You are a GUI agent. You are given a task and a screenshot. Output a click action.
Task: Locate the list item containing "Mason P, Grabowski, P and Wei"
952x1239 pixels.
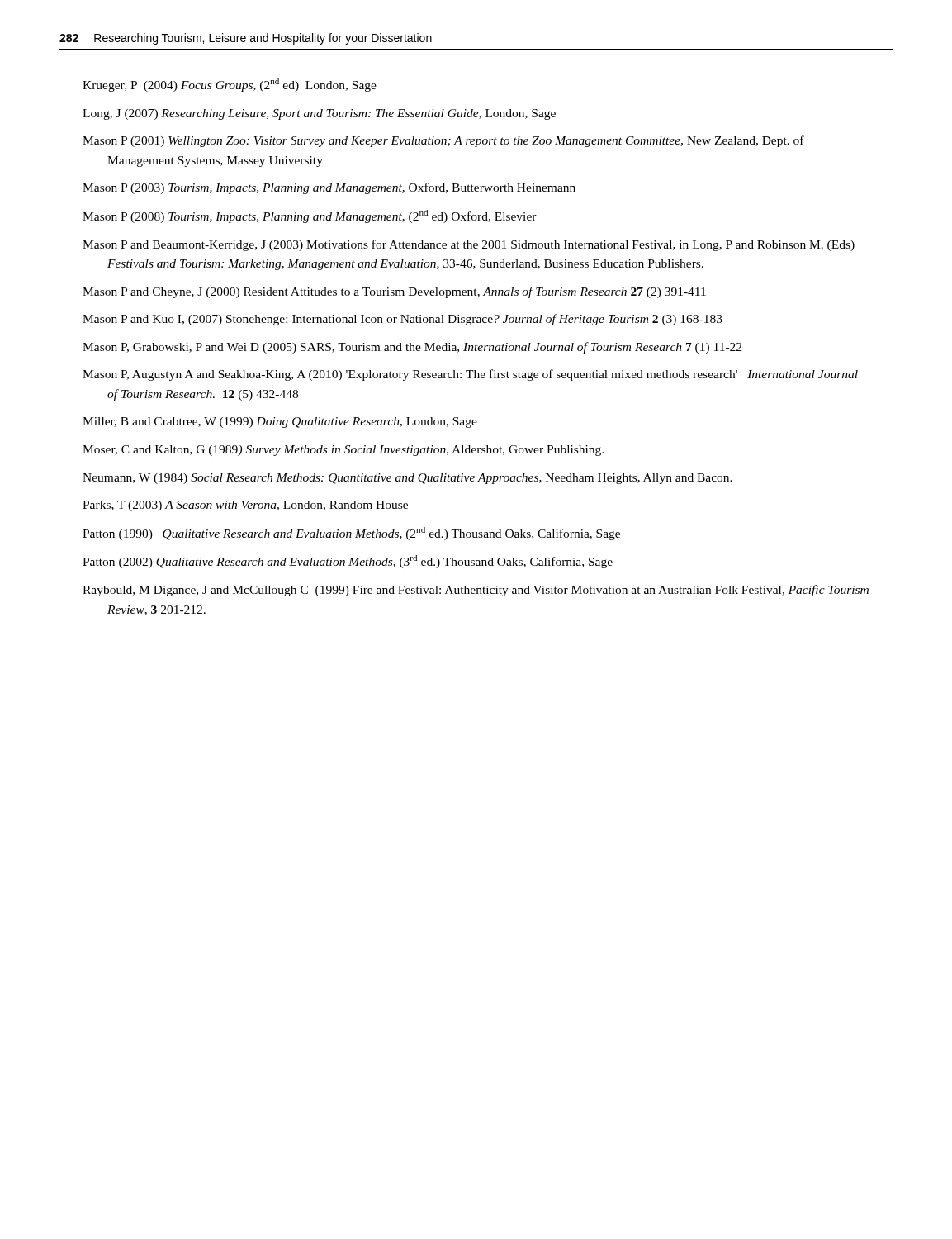412,346
